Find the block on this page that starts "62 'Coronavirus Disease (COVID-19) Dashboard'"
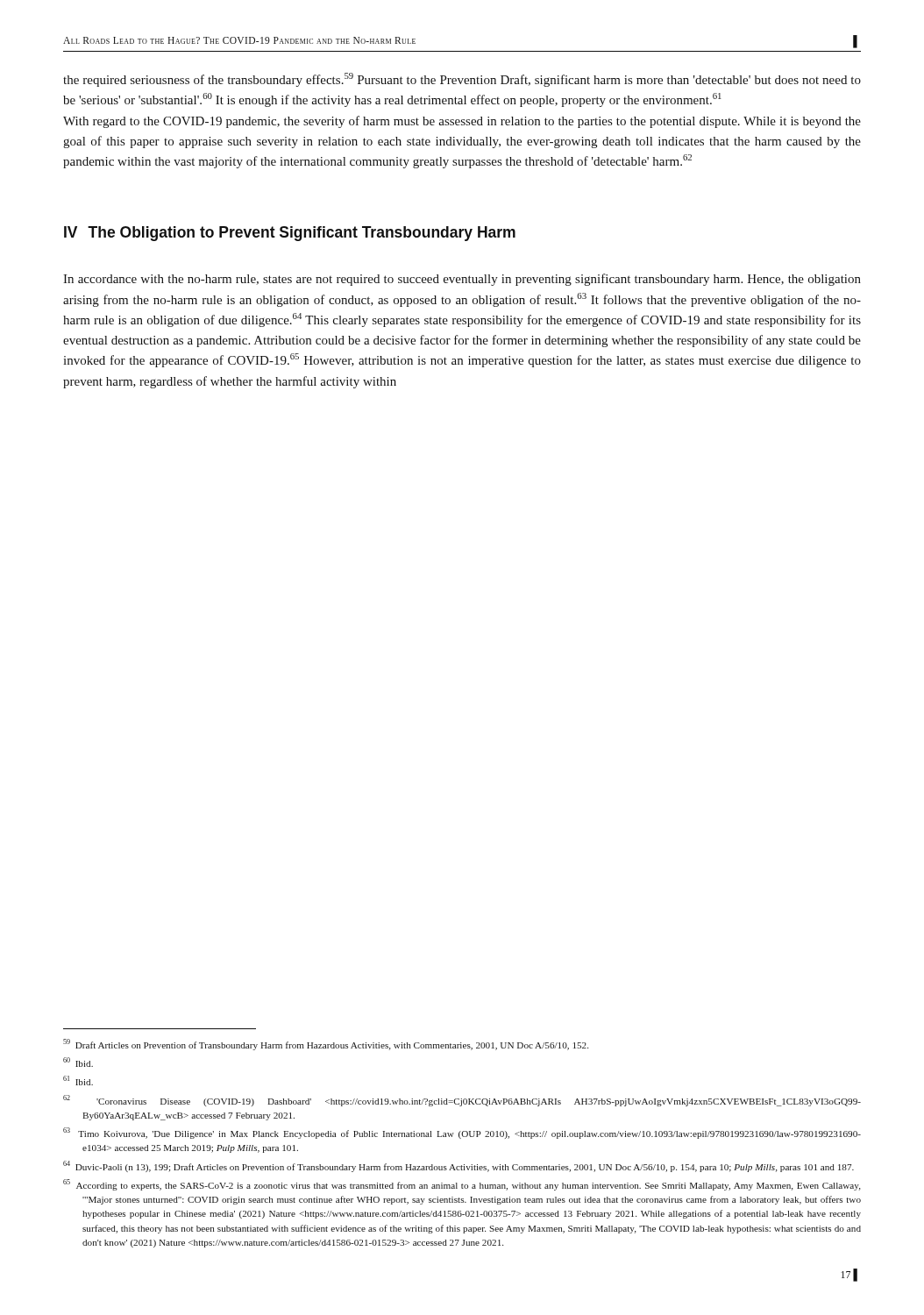Screen dimensions: 1315x924 click(462, 1107)
